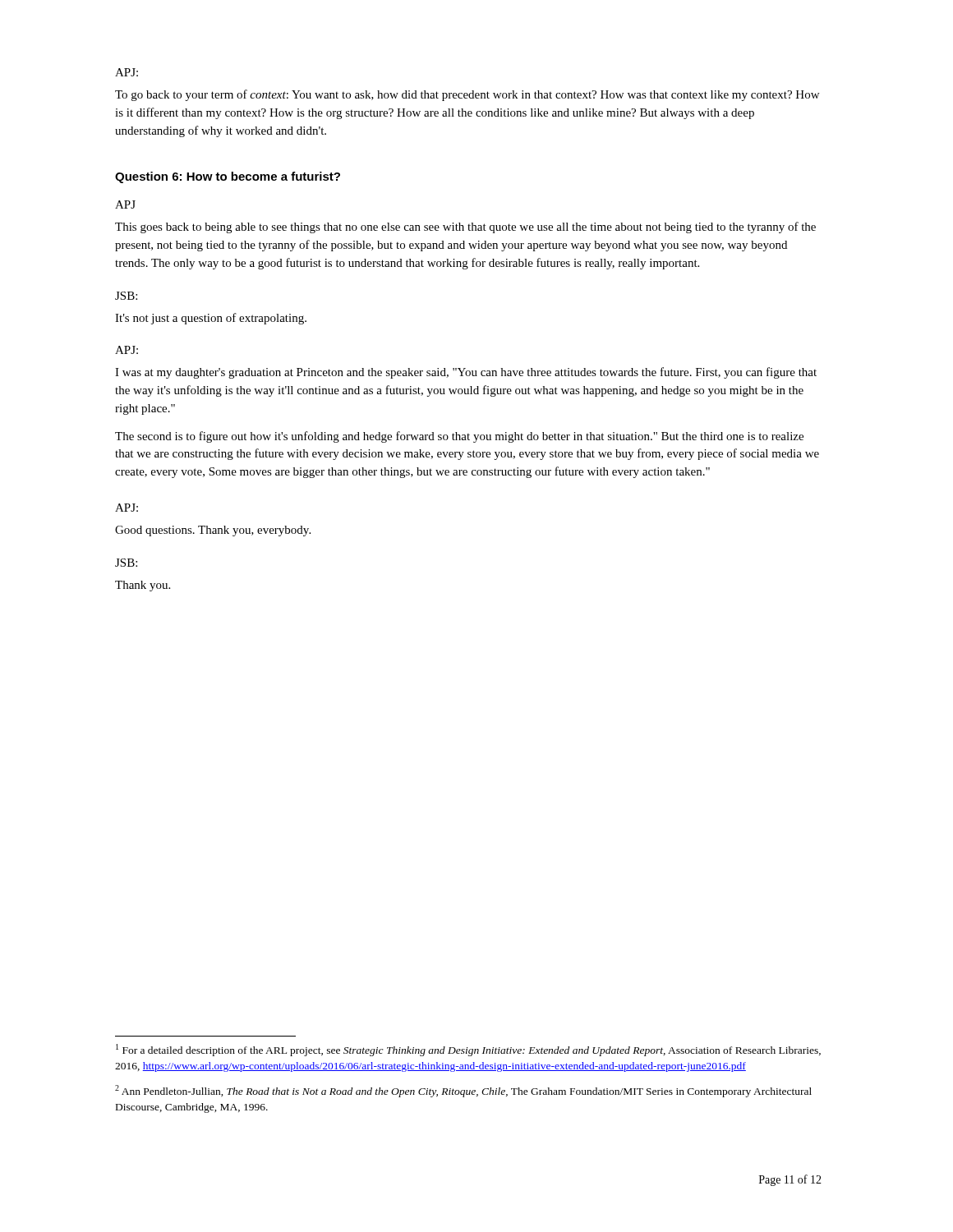
Task: Where is the passage that starts "1 For a detailed description"?
Action: 468,1058
